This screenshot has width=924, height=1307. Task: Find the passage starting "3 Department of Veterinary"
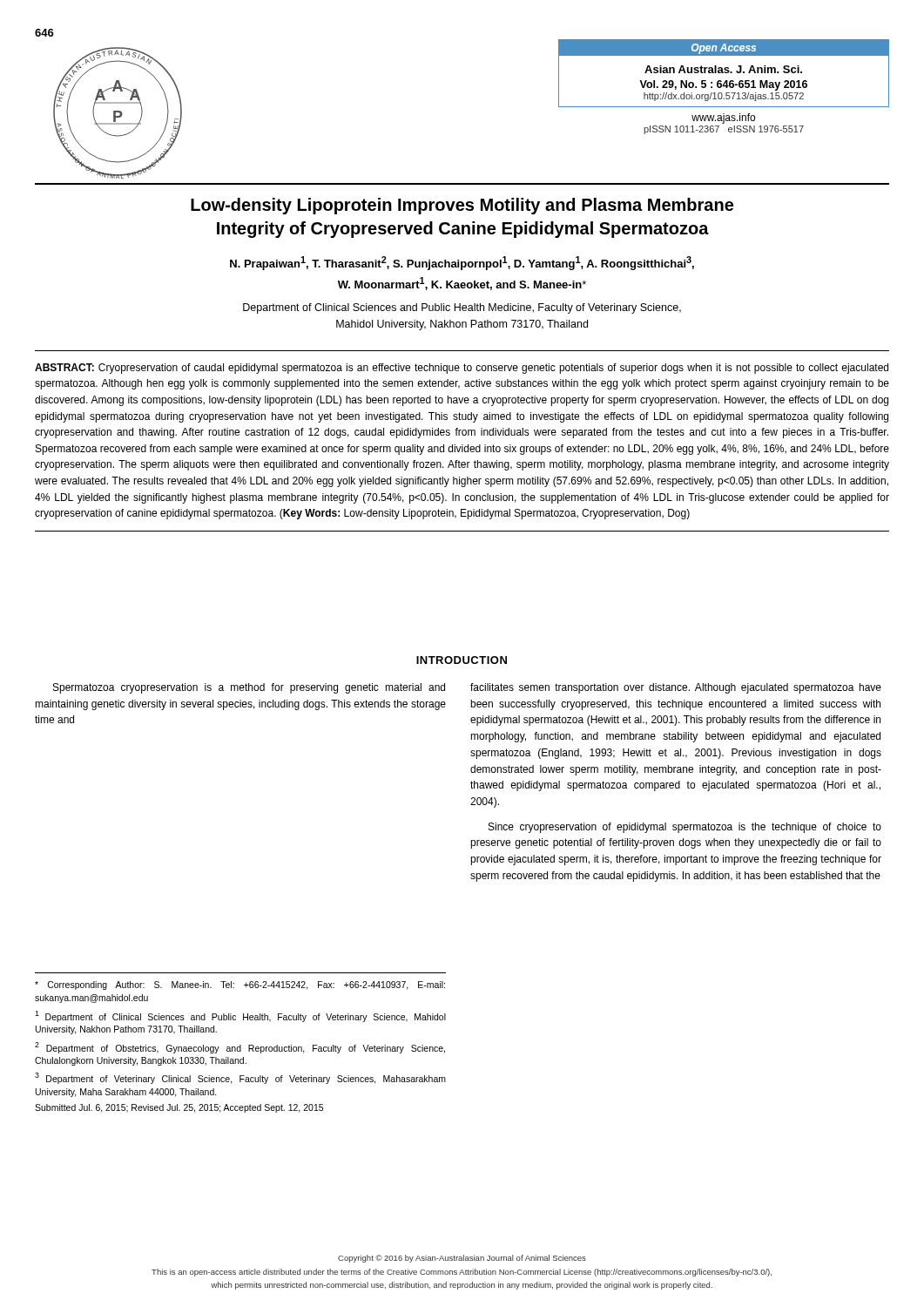(240, 1084)
